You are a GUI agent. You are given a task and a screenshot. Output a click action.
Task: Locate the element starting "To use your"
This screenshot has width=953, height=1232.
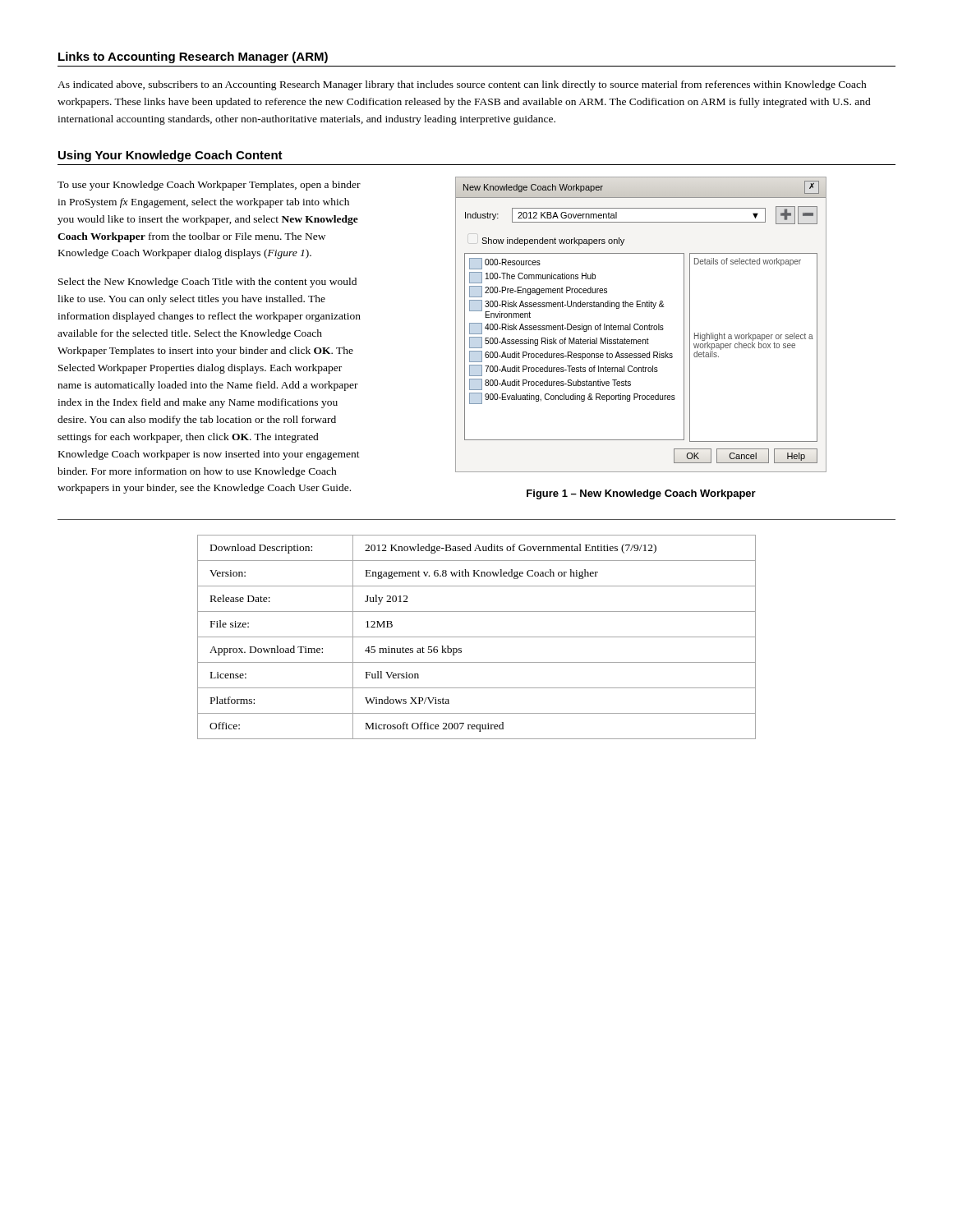[x=209, y=219]
